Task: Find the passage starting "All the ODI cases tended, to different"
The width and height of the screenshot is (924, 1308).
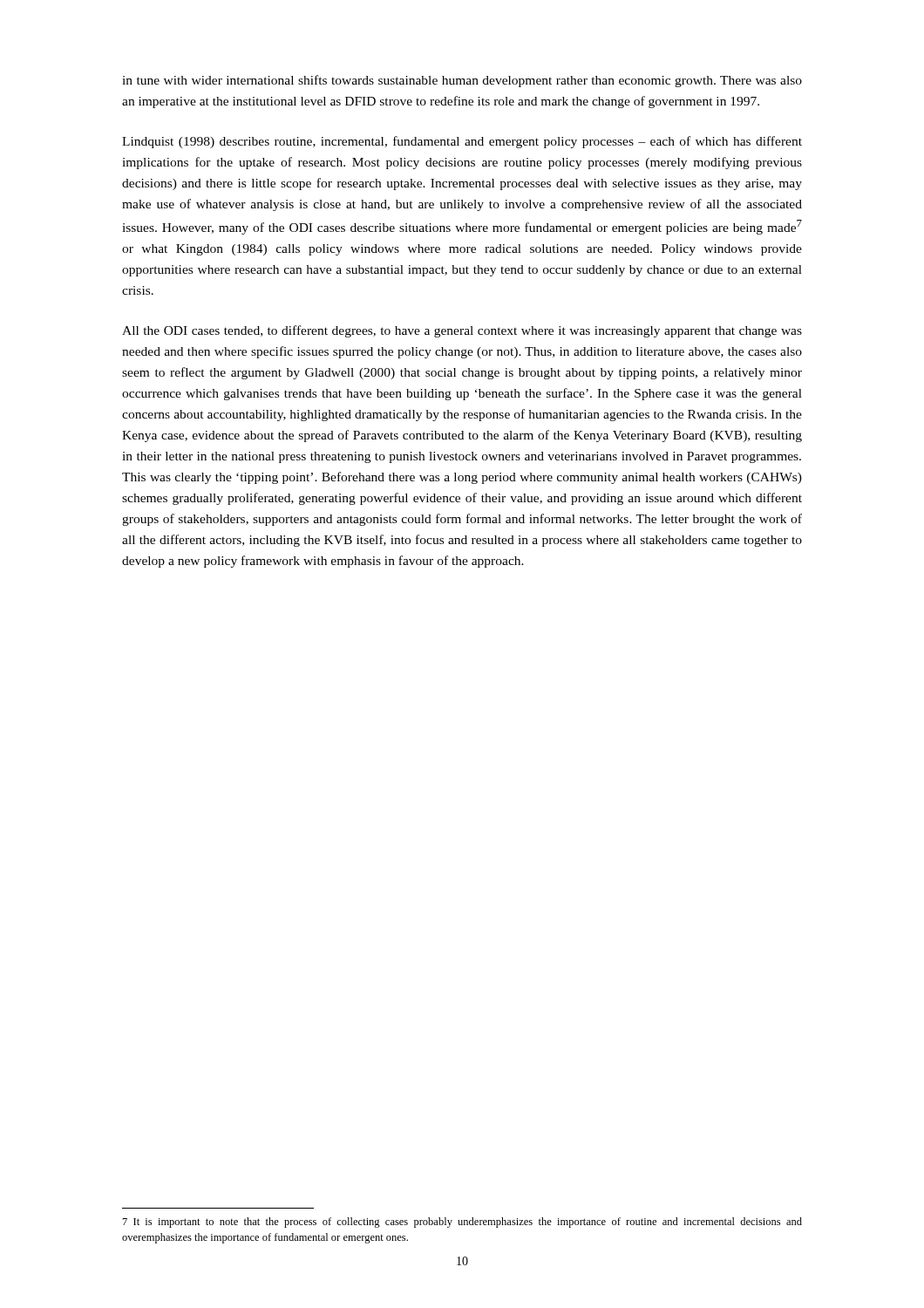Action: pyautogui.click(x=462, y=446)
